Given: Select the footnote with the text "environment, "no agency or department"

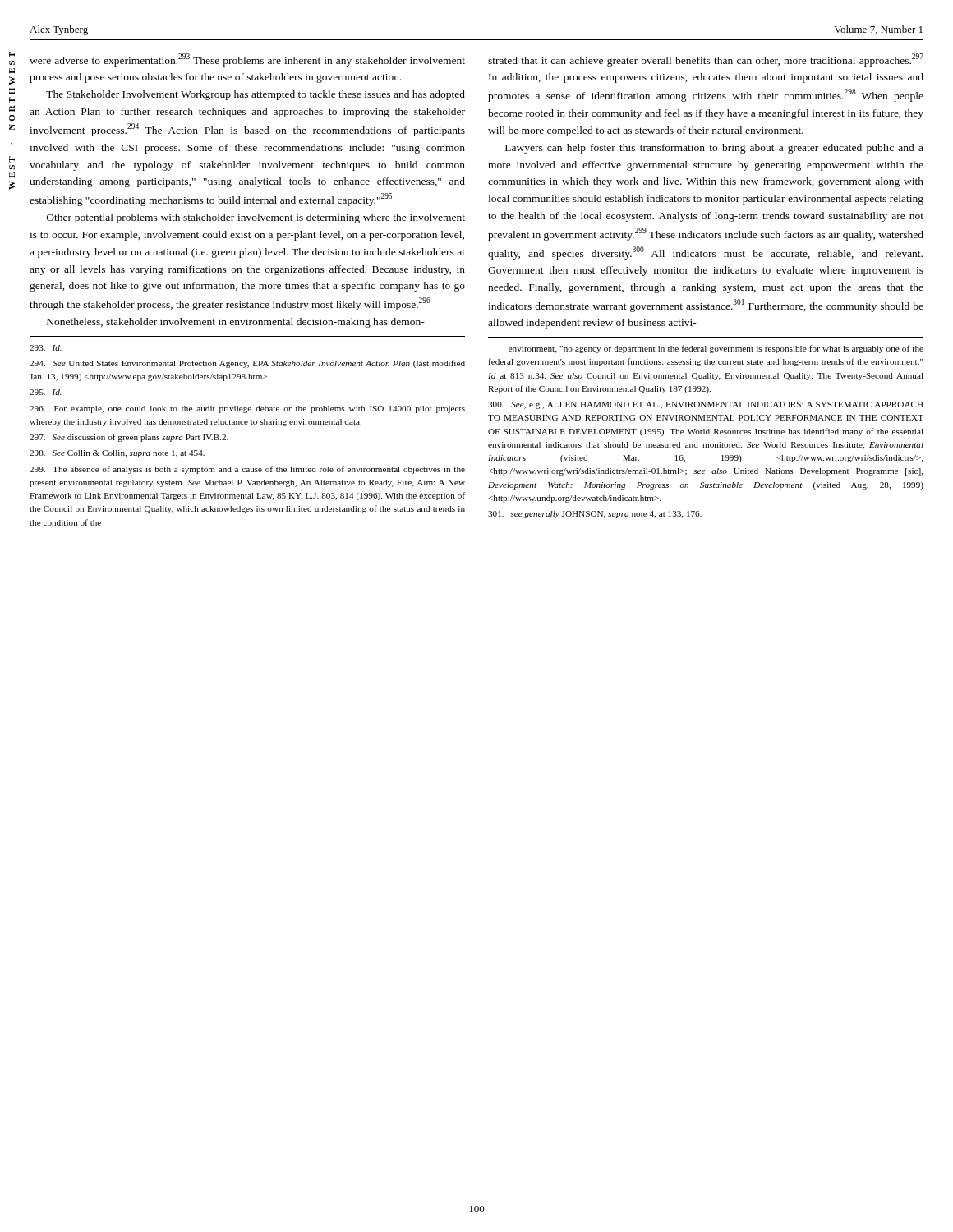Looking at the screenshot, I should point(706,368).
